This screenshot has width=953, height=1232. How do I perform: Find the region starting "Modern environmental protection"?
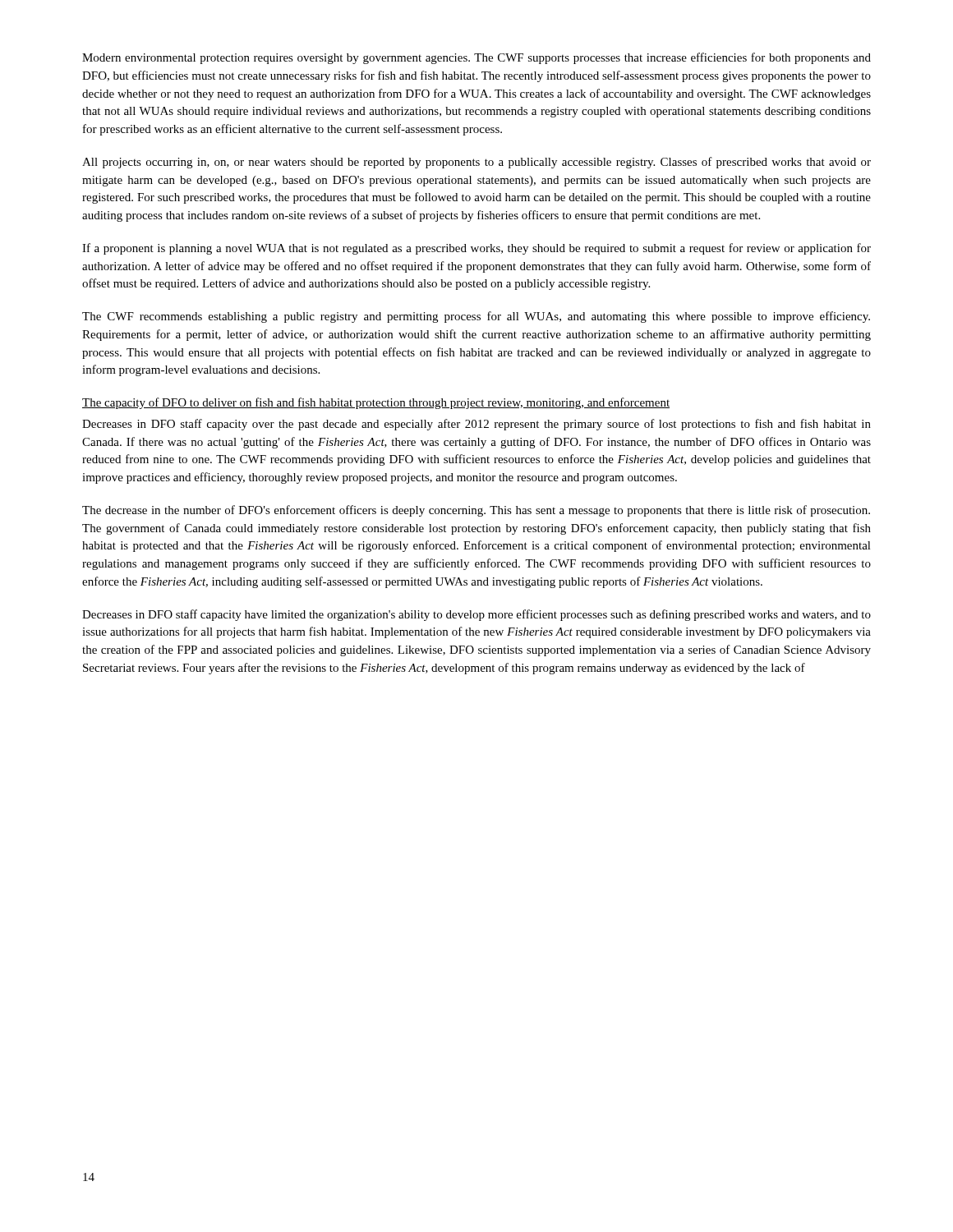(476, 93)
